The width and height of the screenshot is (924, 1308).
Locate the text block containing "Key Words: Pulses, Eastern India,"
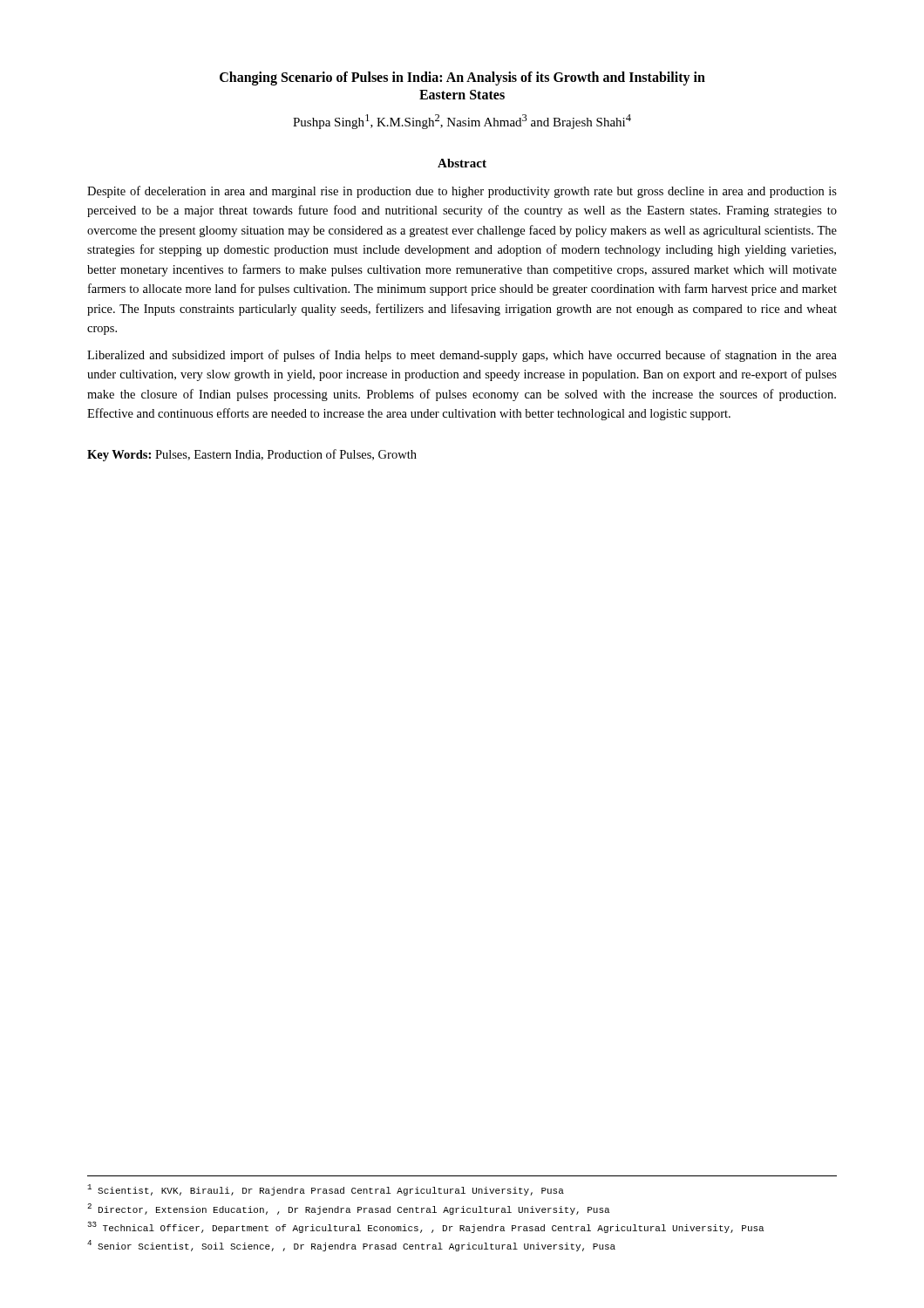coord(252,454)
